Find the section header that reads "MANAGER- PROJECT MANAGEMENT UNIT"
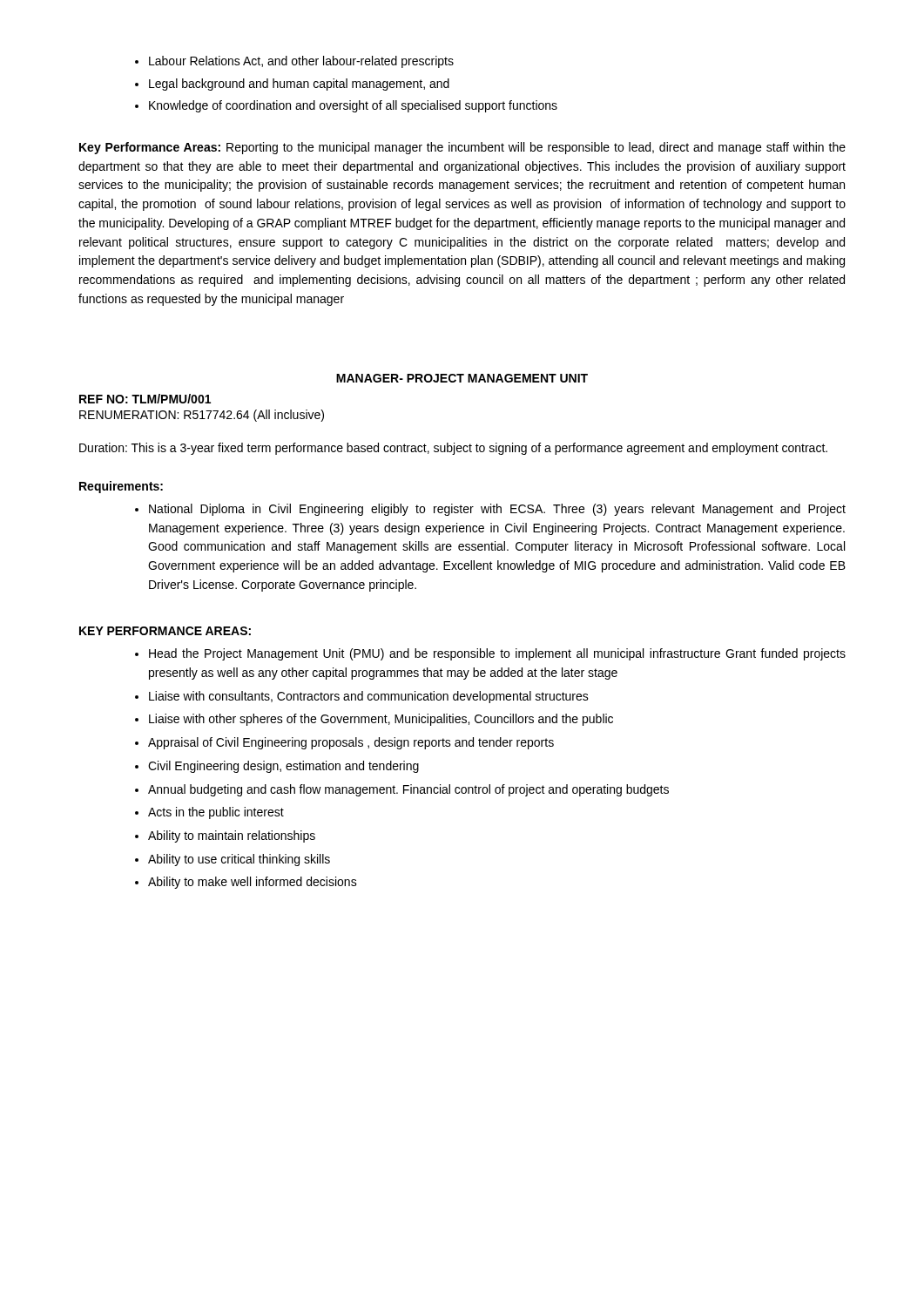924x1307 pixels. (462, 378)
